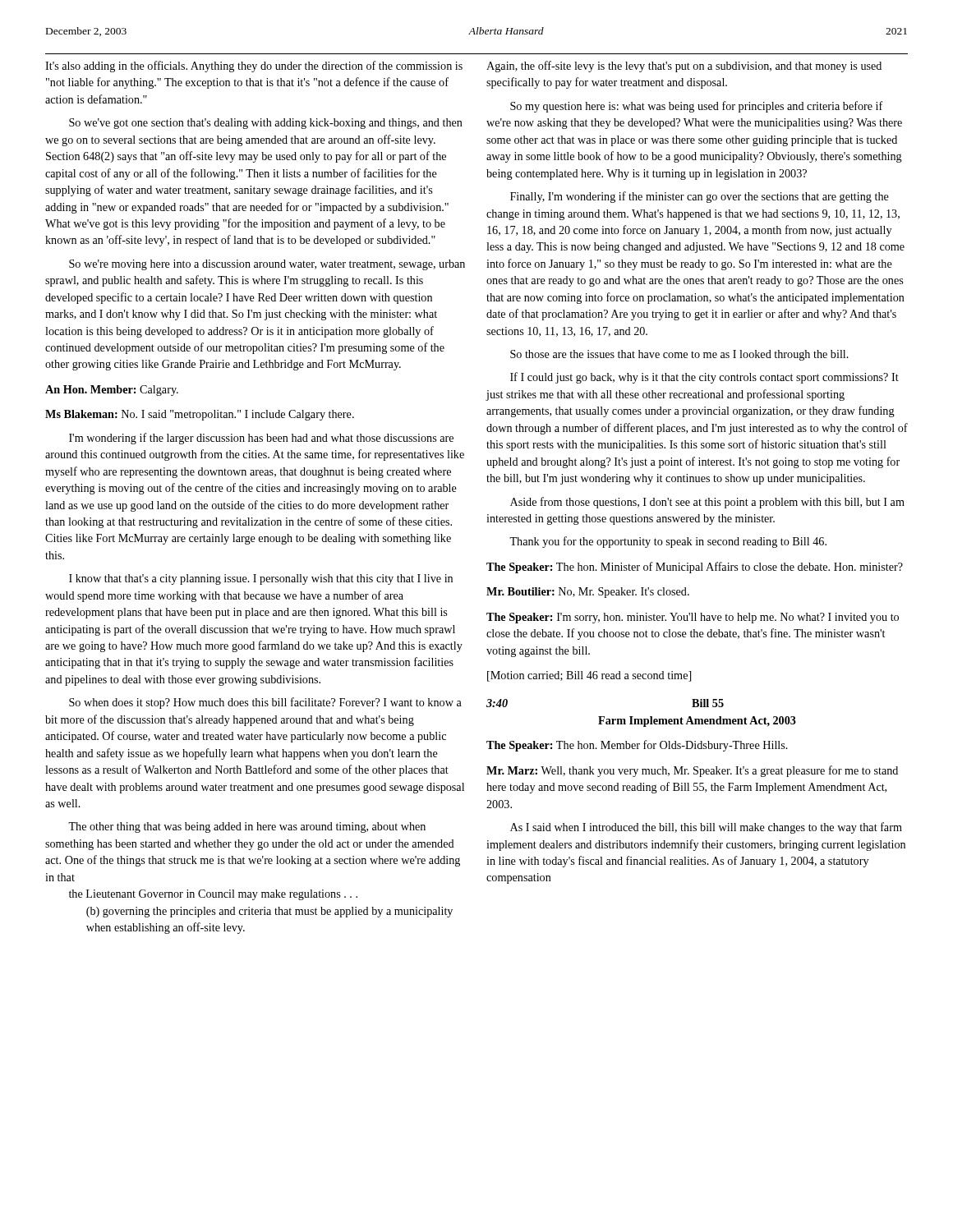Navigate to the region starting "The Speaker: The hon. Minister"
Viewport: 953px width, 1232px height.
[697, 567]
